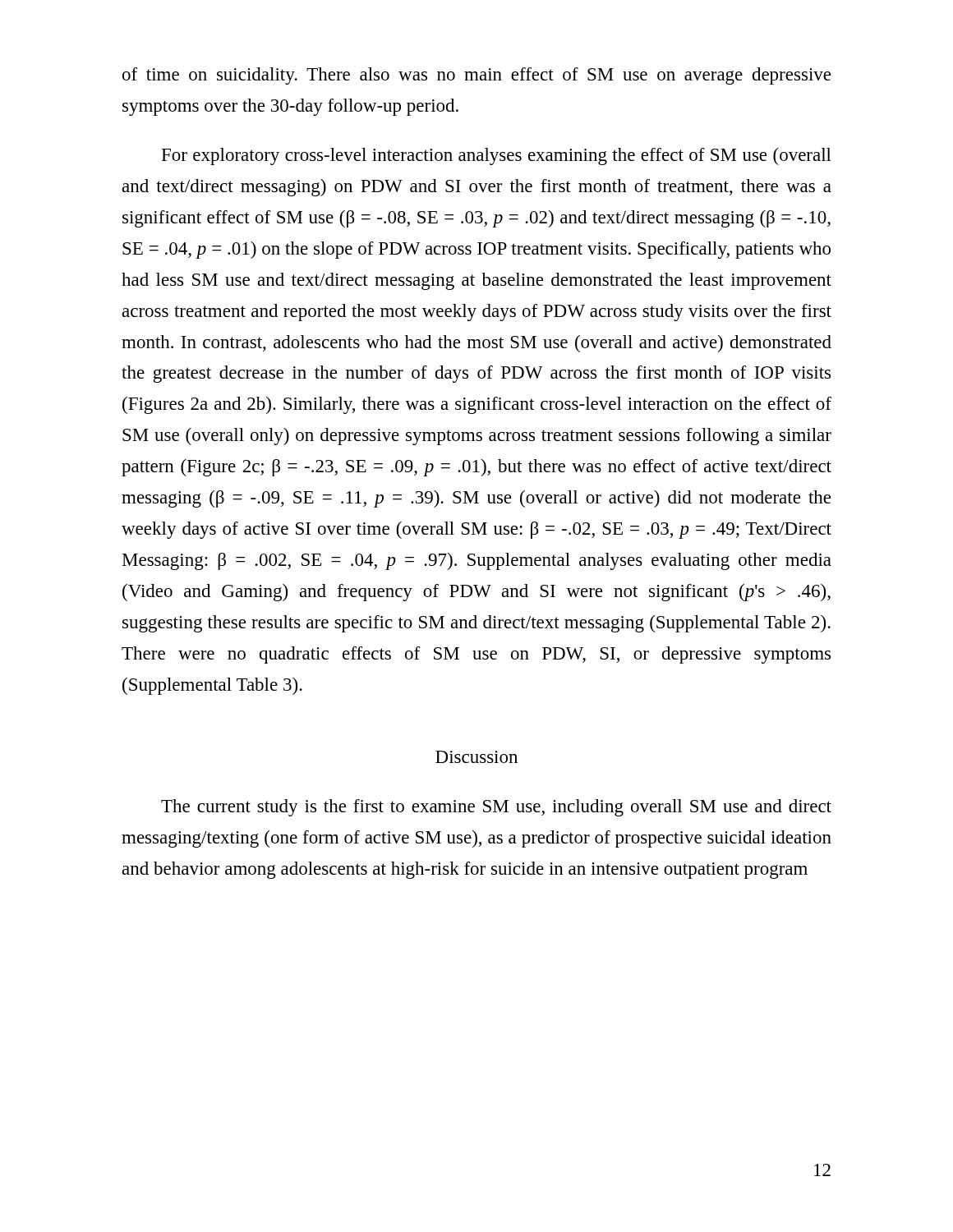Viewport: 953px width, 1232px height.
Task: Point to the text starting "The current study is"
Action: pyautogui.click(x=476, y=837)
